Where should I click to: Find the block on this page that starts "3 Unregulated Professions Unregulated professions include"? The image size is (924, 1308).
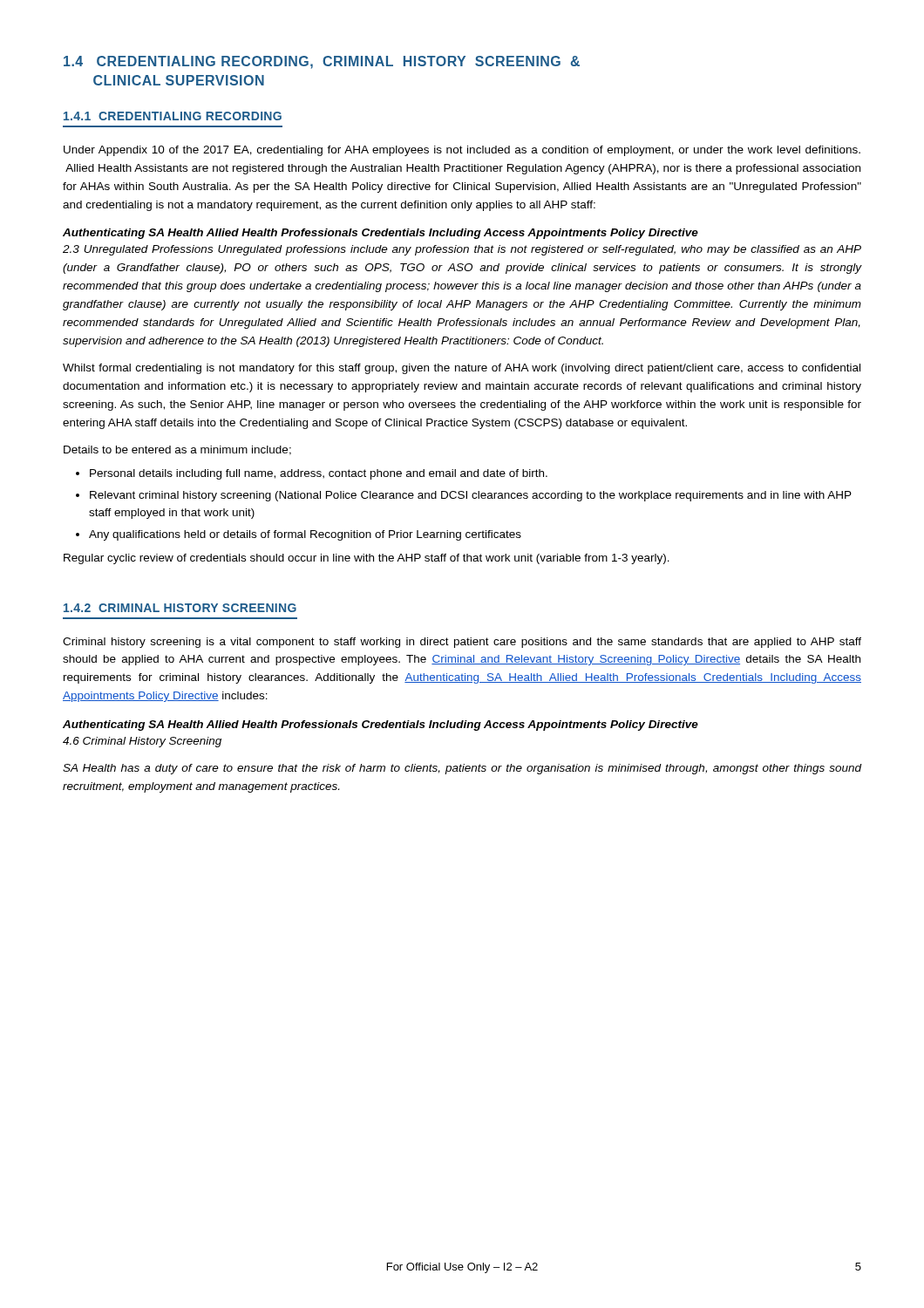[462, 295]
